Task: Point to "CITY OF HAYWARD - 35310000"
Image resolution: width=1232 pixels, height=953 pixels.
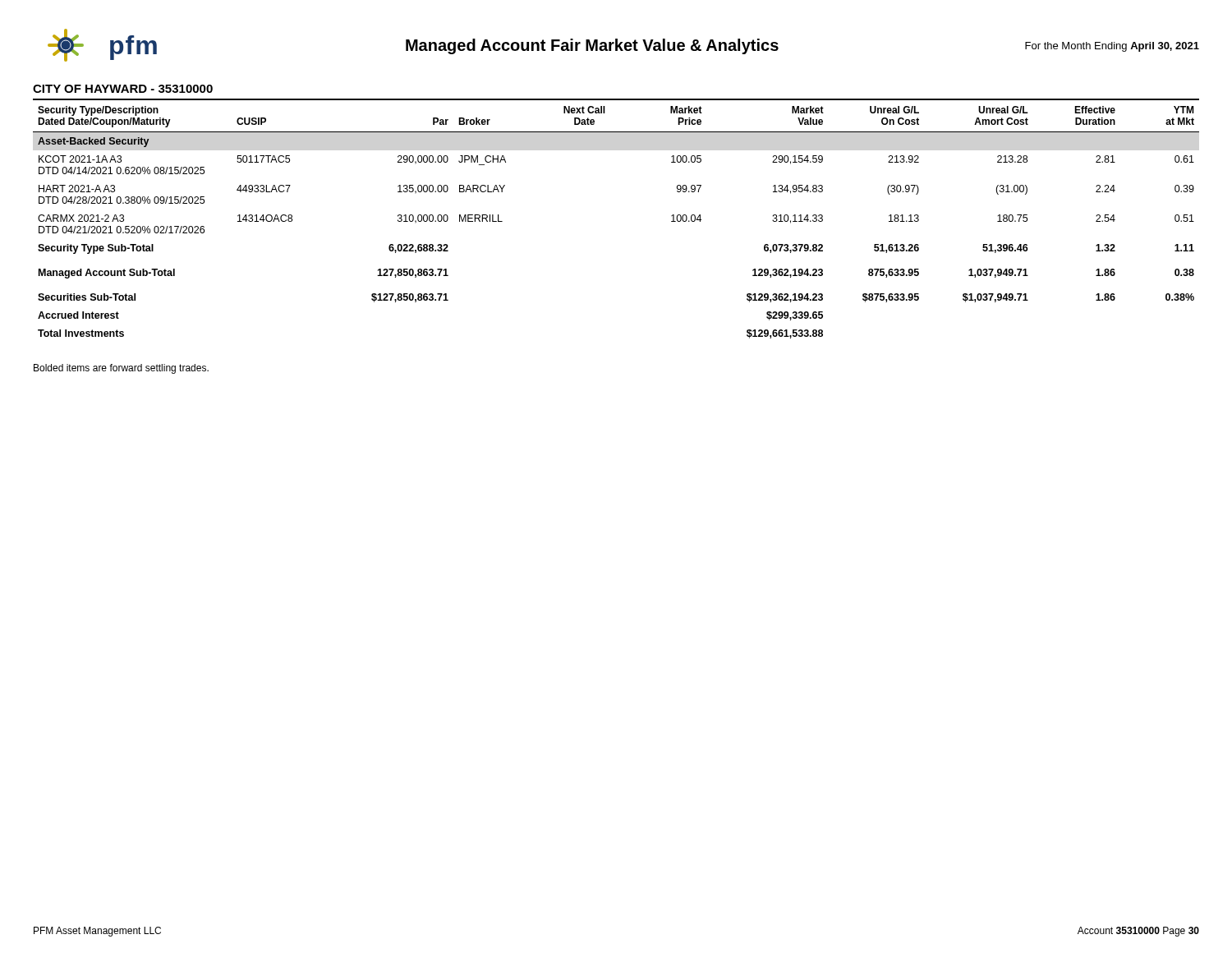Action: point(123,88)
